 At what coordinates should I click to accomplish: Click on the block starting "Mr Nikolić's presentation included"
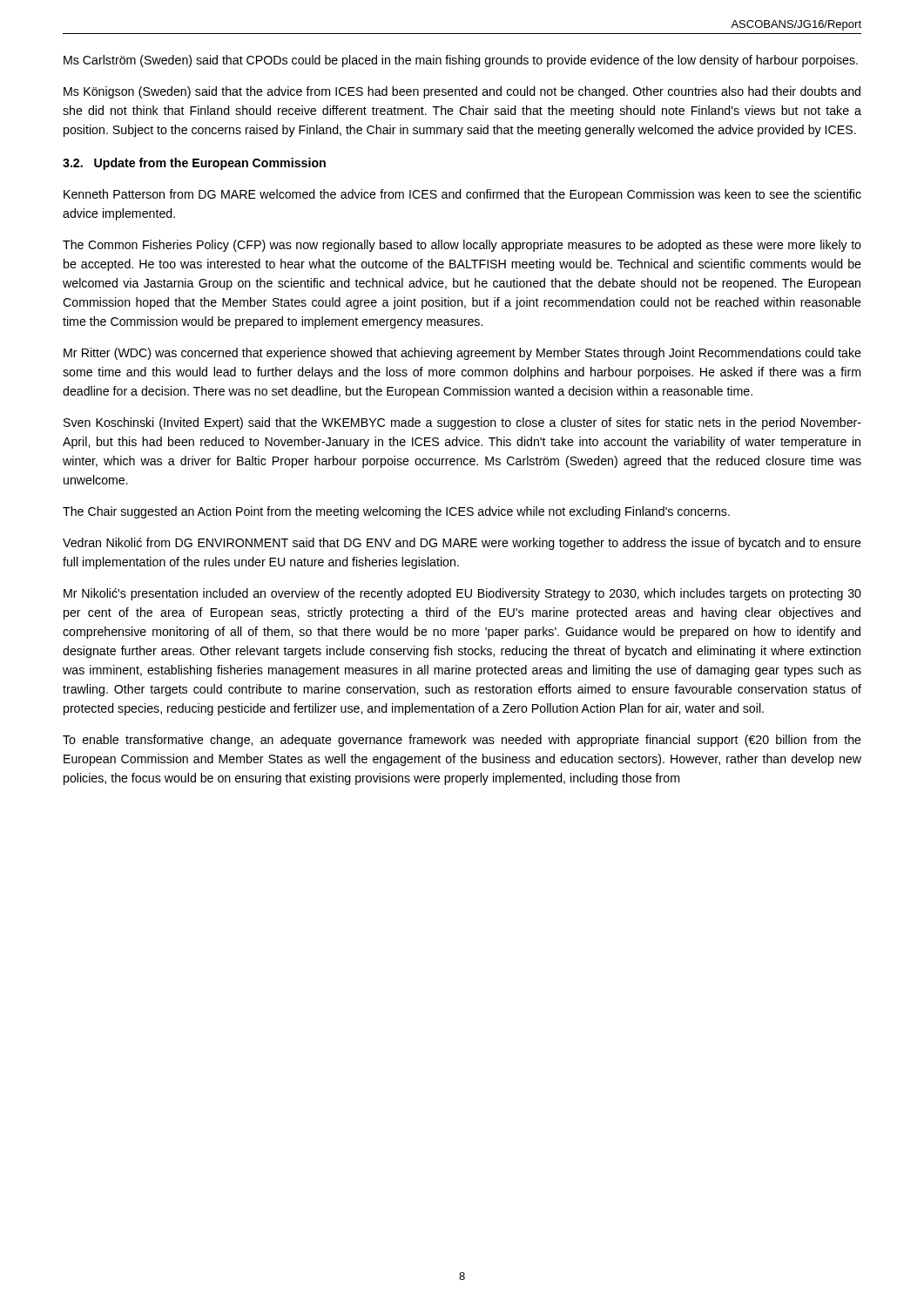462,651
